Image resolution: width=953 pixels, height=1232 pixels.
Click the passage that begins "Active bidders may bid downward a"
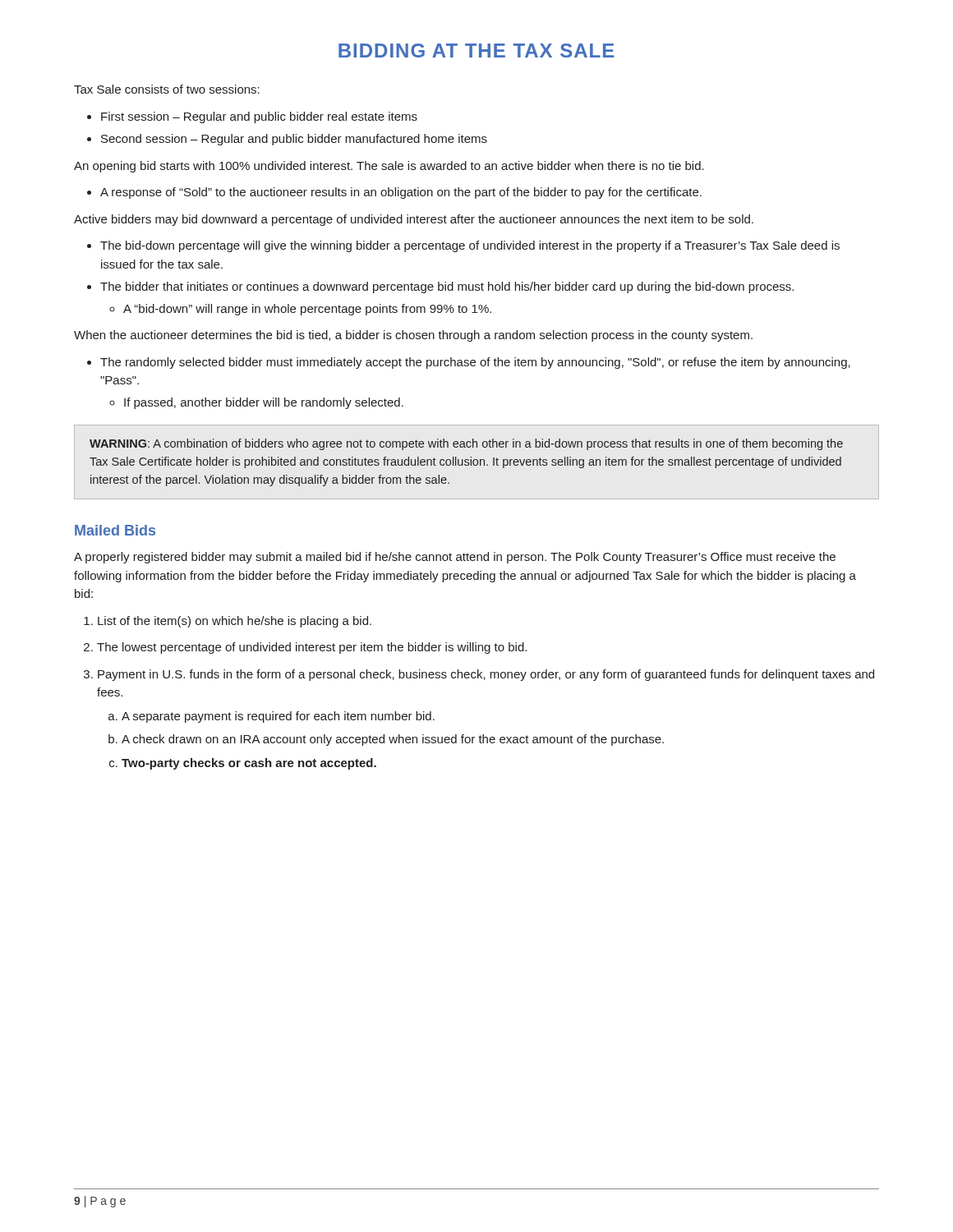414,218
